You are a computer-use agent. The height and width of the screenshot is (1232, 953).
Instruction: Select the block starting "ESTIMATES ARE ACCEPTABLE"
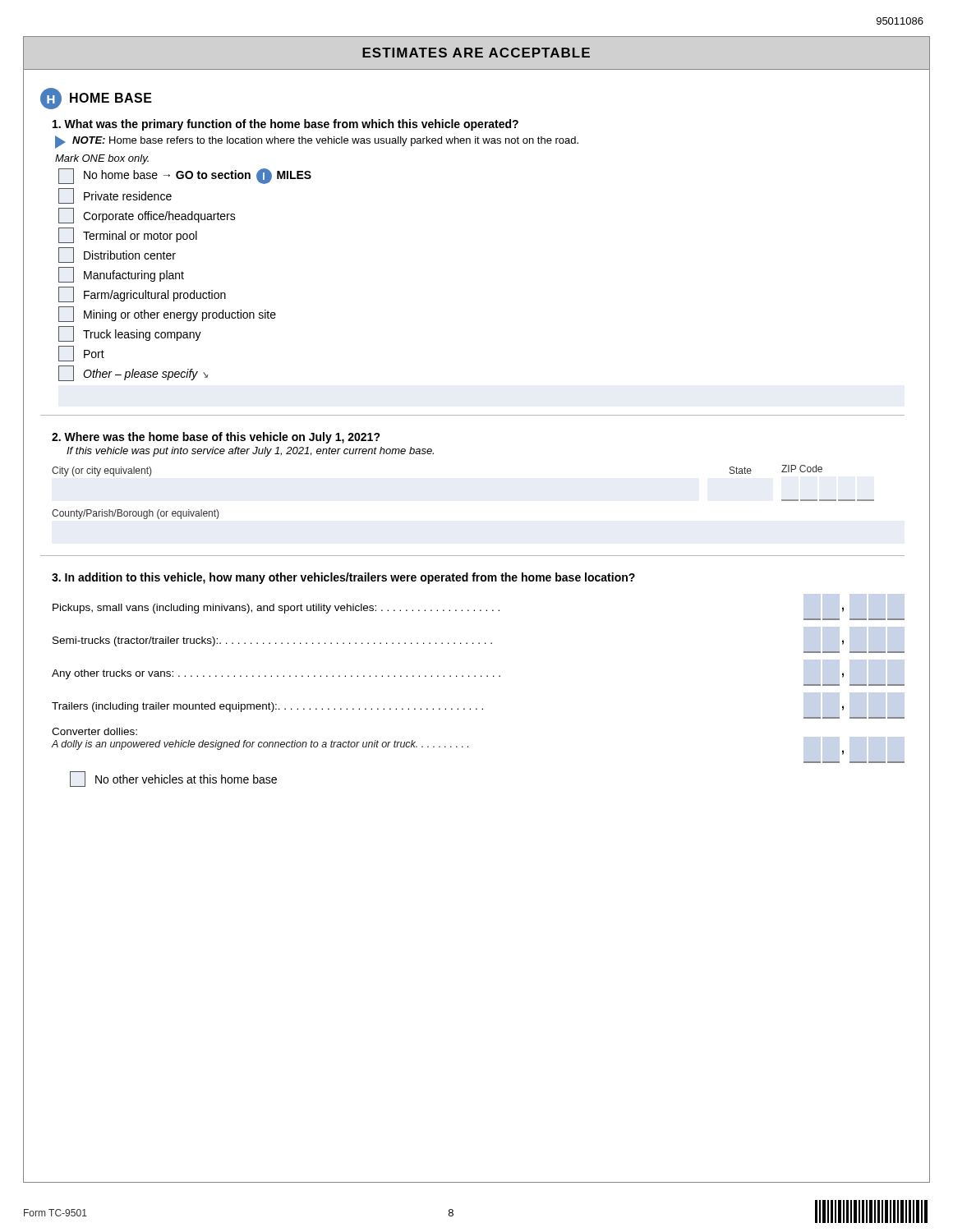tap(476, 53)
